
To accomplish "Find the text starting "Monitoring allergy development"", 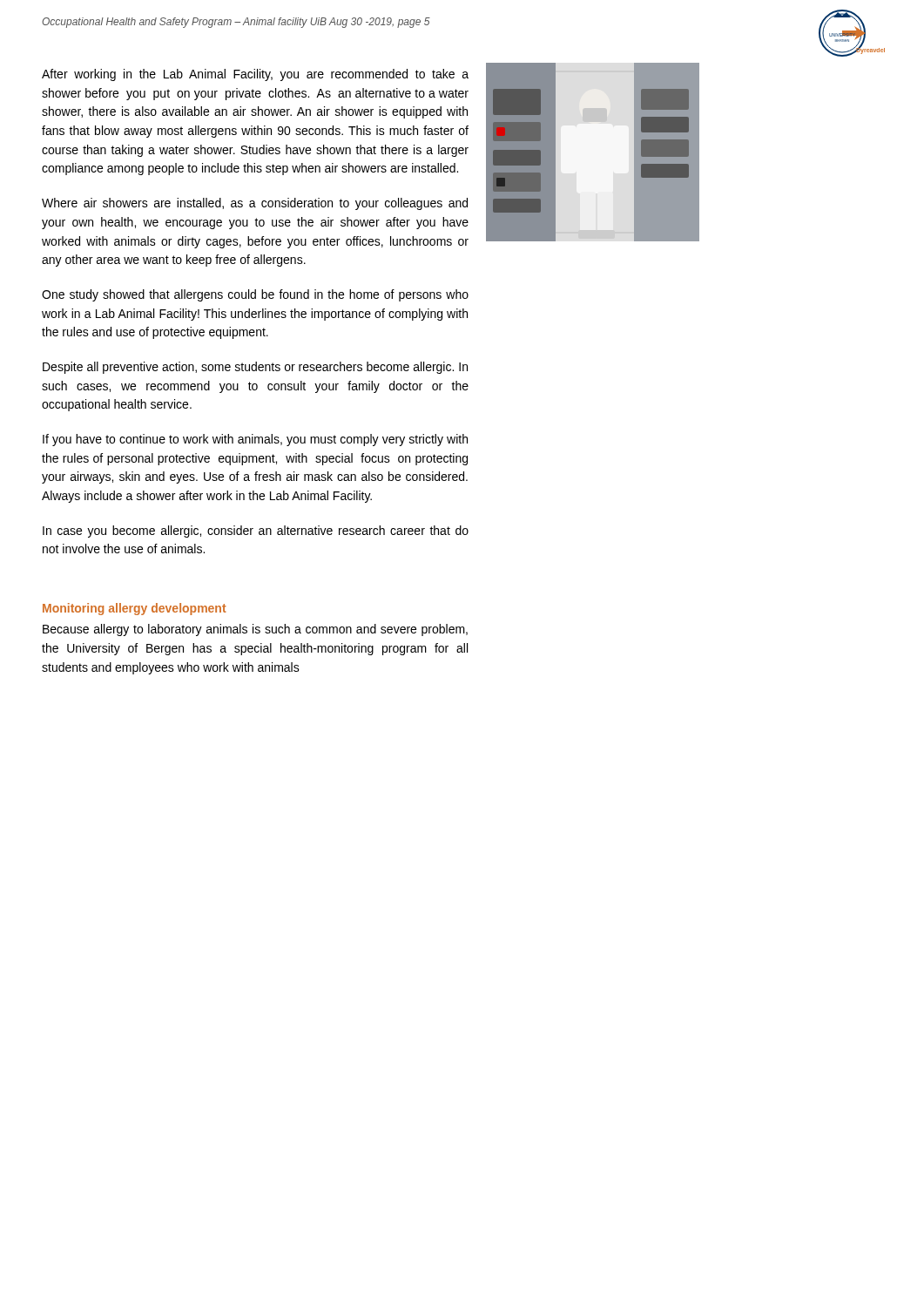I will 134,608.
